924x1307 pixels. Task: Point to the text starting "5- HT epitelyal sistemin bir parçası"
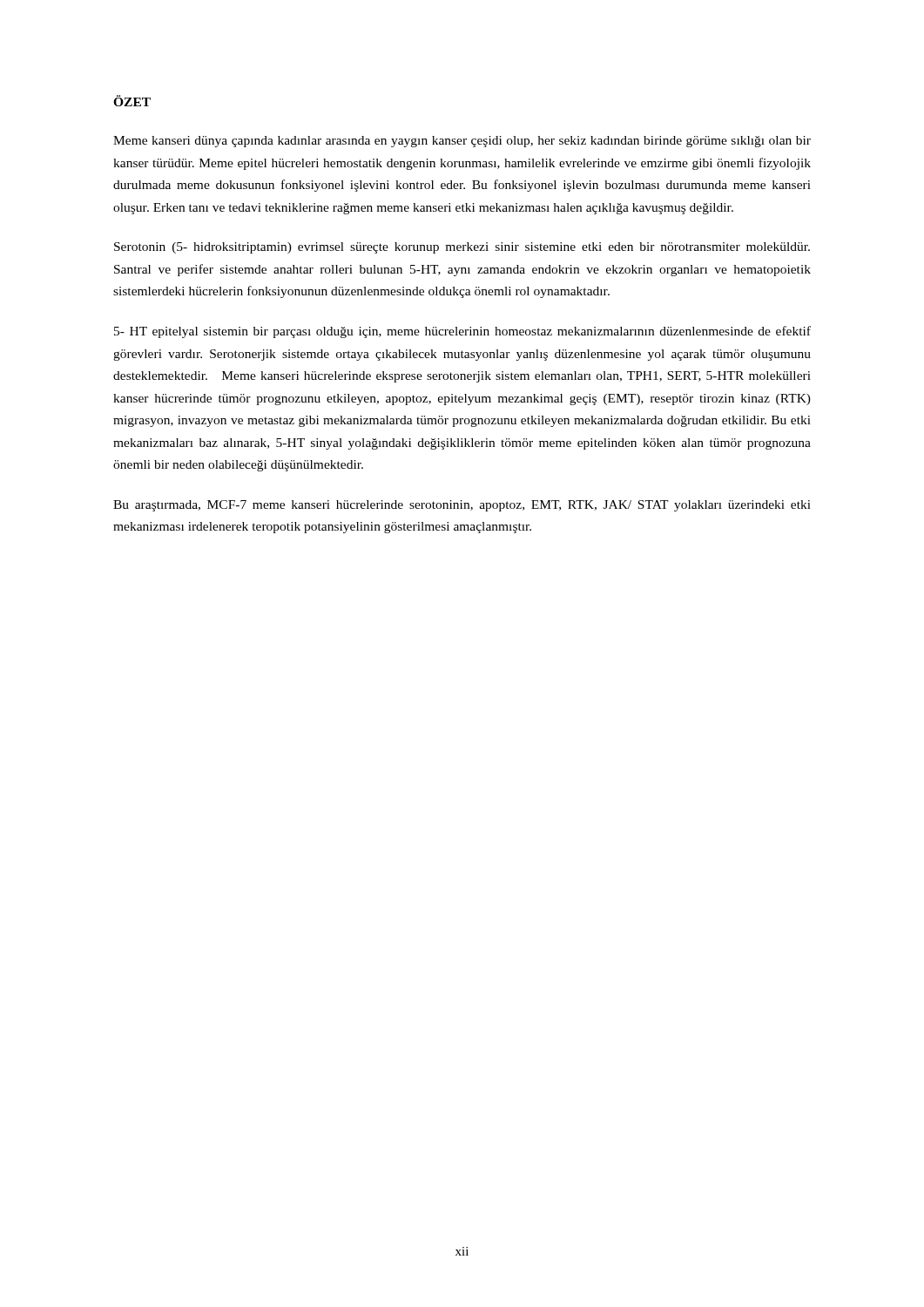[462, 397]
